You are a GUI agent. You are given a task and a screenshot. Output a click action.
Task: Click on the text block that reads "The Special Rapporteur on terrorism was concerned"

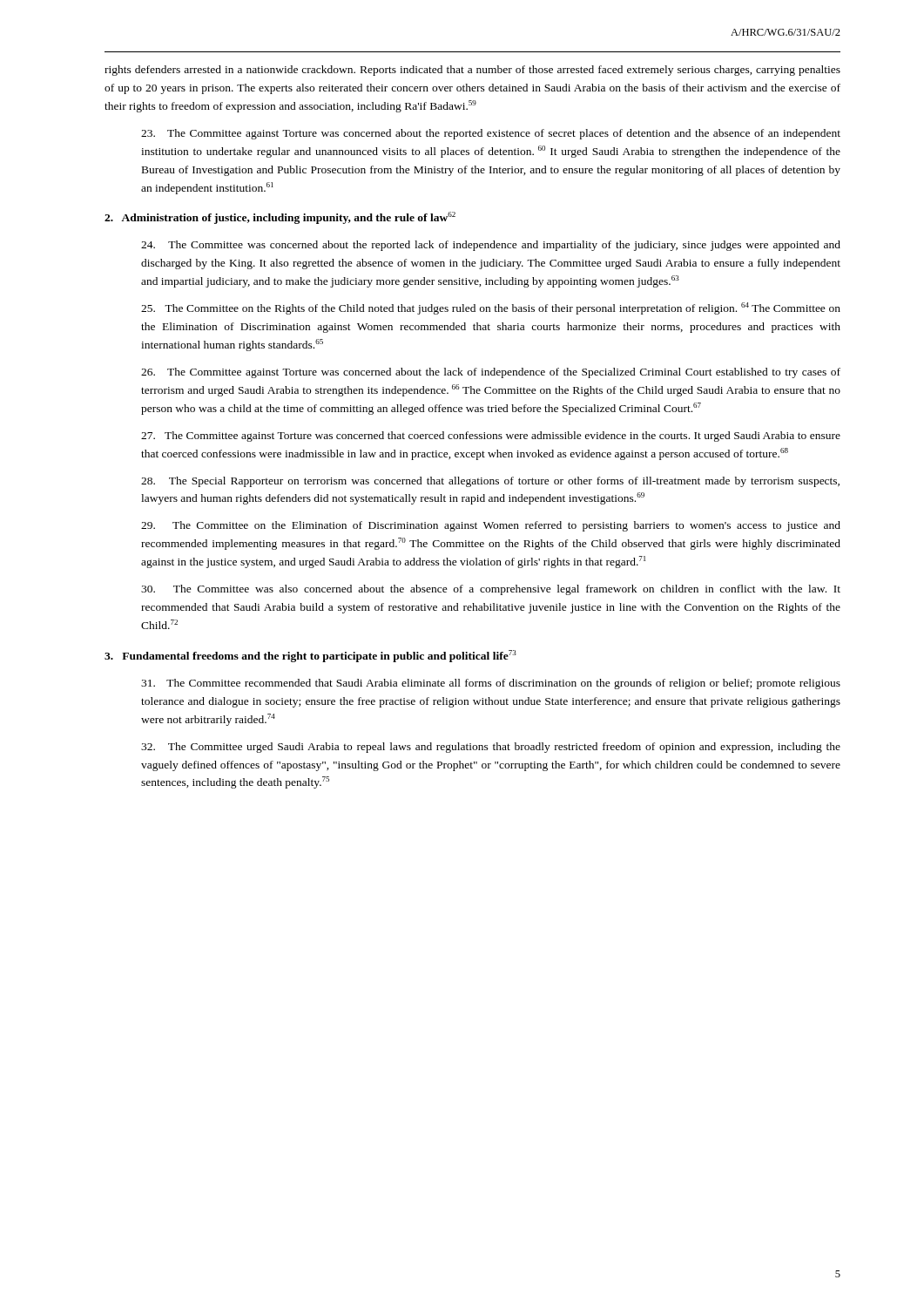[x=491, y=489]
